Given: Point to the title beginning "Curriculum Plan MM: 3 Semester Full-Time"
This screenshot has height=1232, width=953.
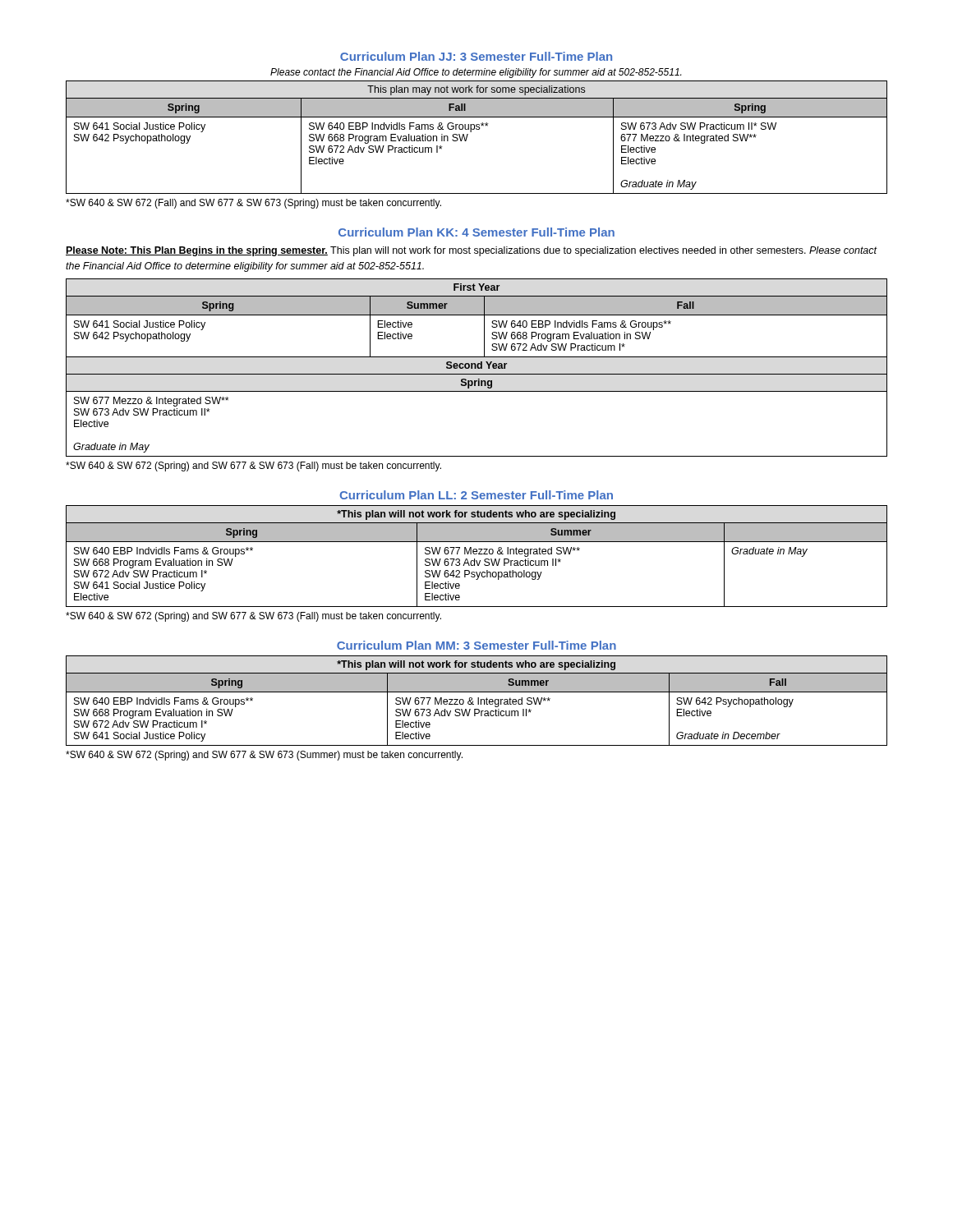Looking at the screenshot, I should [x=476, y=645].
